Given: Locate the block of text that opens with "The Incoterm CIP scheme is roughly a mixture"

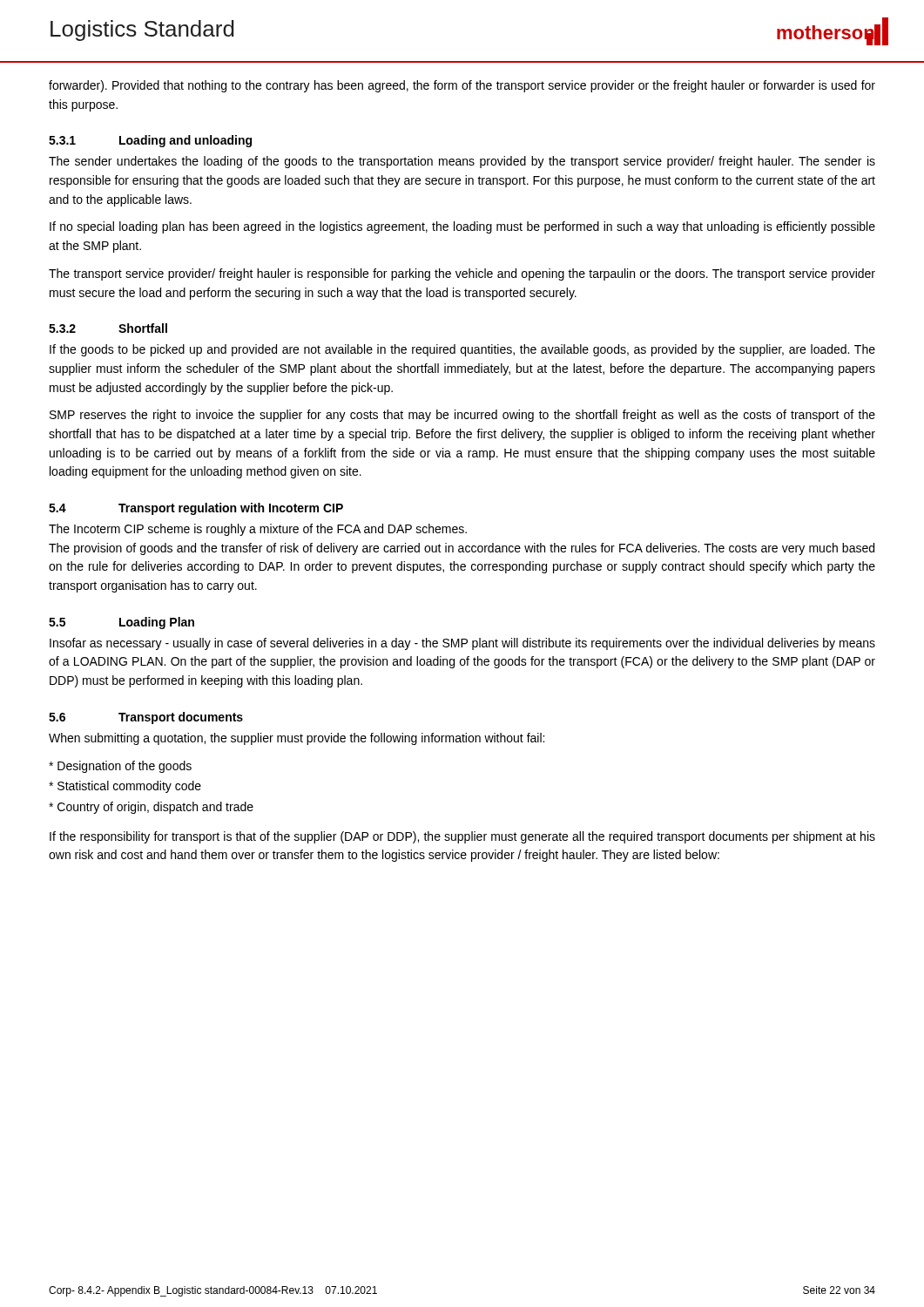Looking at the screenshot, I should tap(462, 557).
